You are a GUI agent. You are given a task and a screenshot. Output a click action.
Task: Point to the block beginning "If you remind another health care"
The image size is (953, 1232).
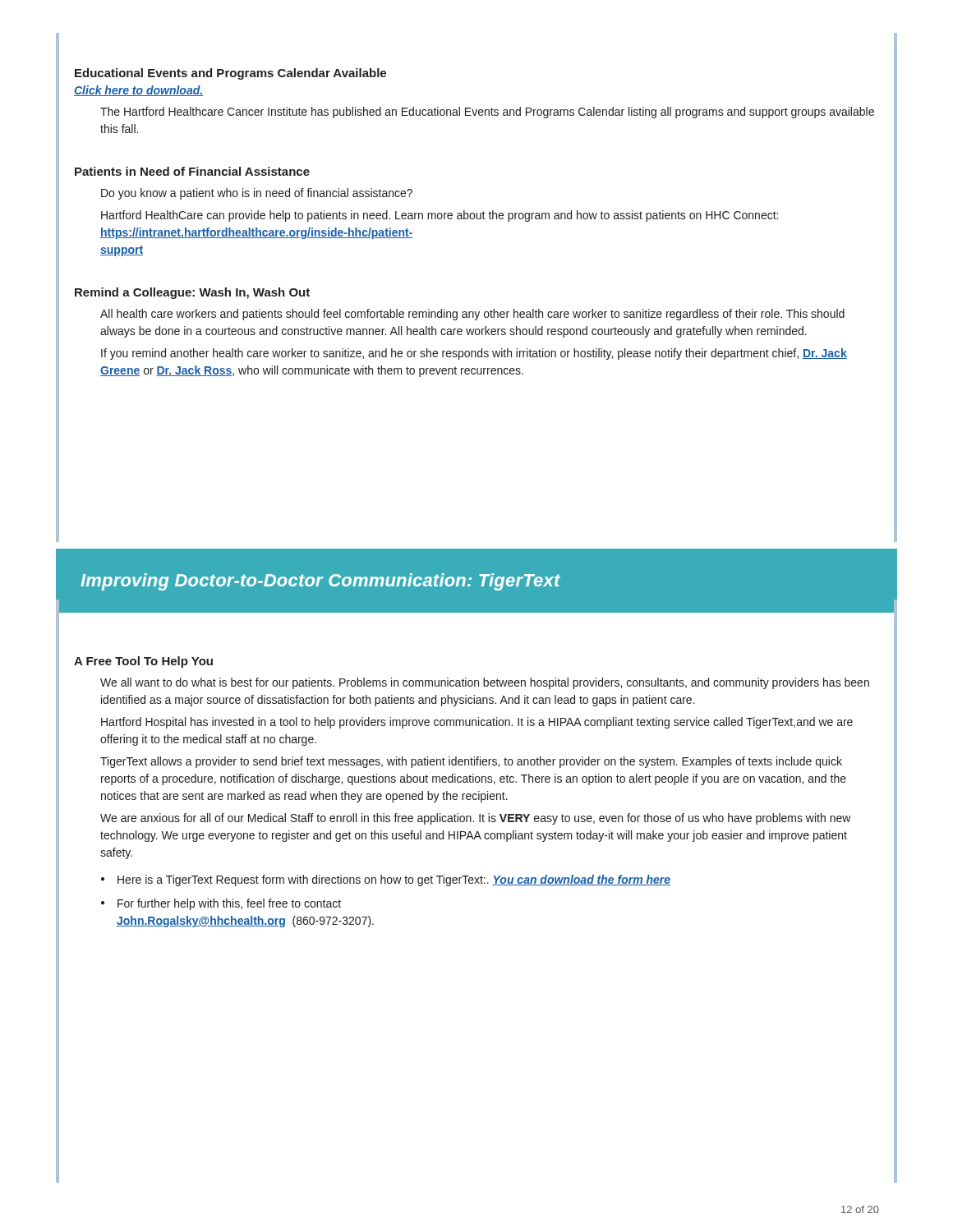[490, 362]
